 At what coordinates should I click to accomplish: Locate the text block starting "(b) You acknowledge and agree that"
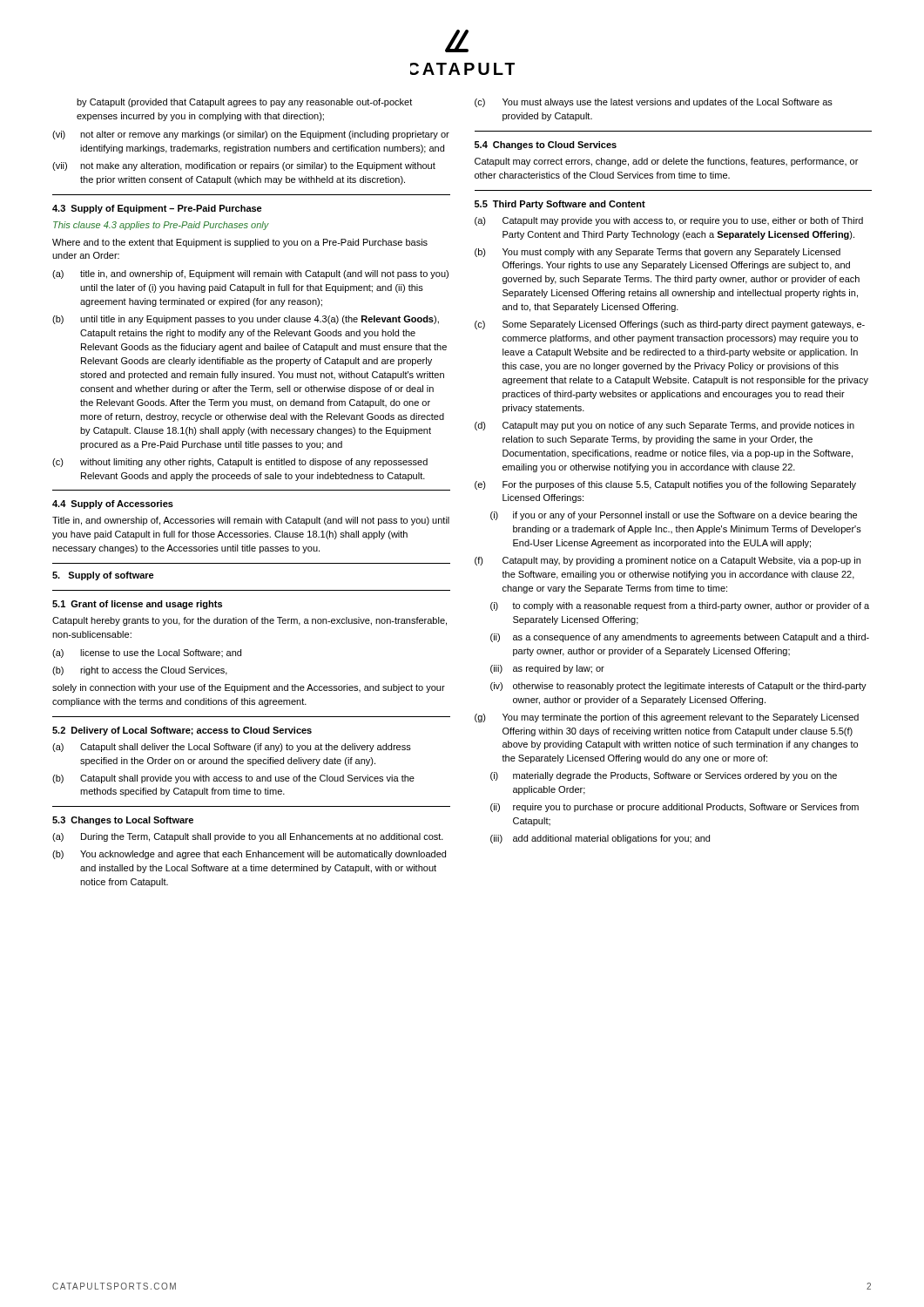click(x=251, y=869)
